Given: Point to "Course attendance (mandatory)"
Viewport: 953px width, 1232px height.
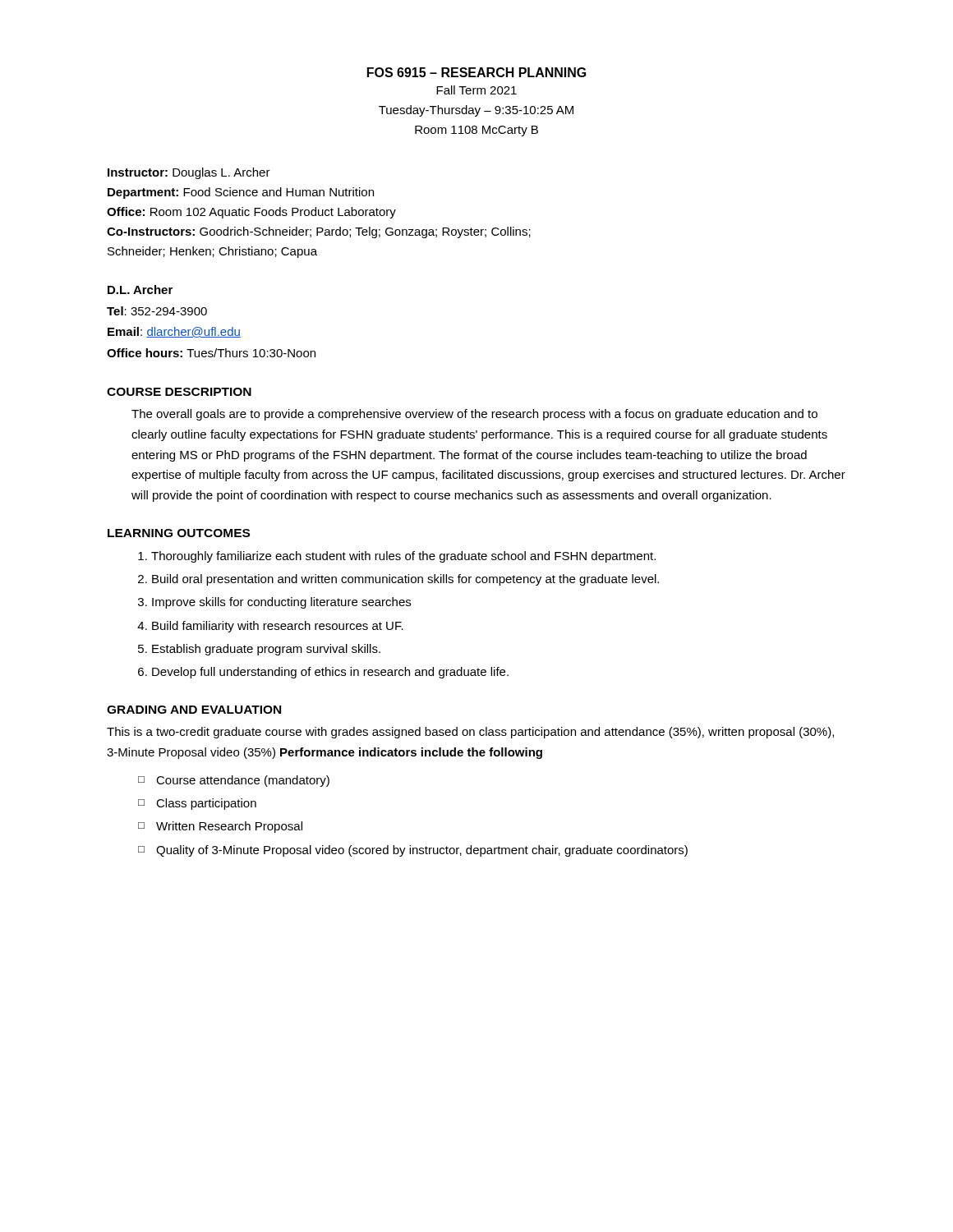Looking at the screenshot, I should pos(243,780).
